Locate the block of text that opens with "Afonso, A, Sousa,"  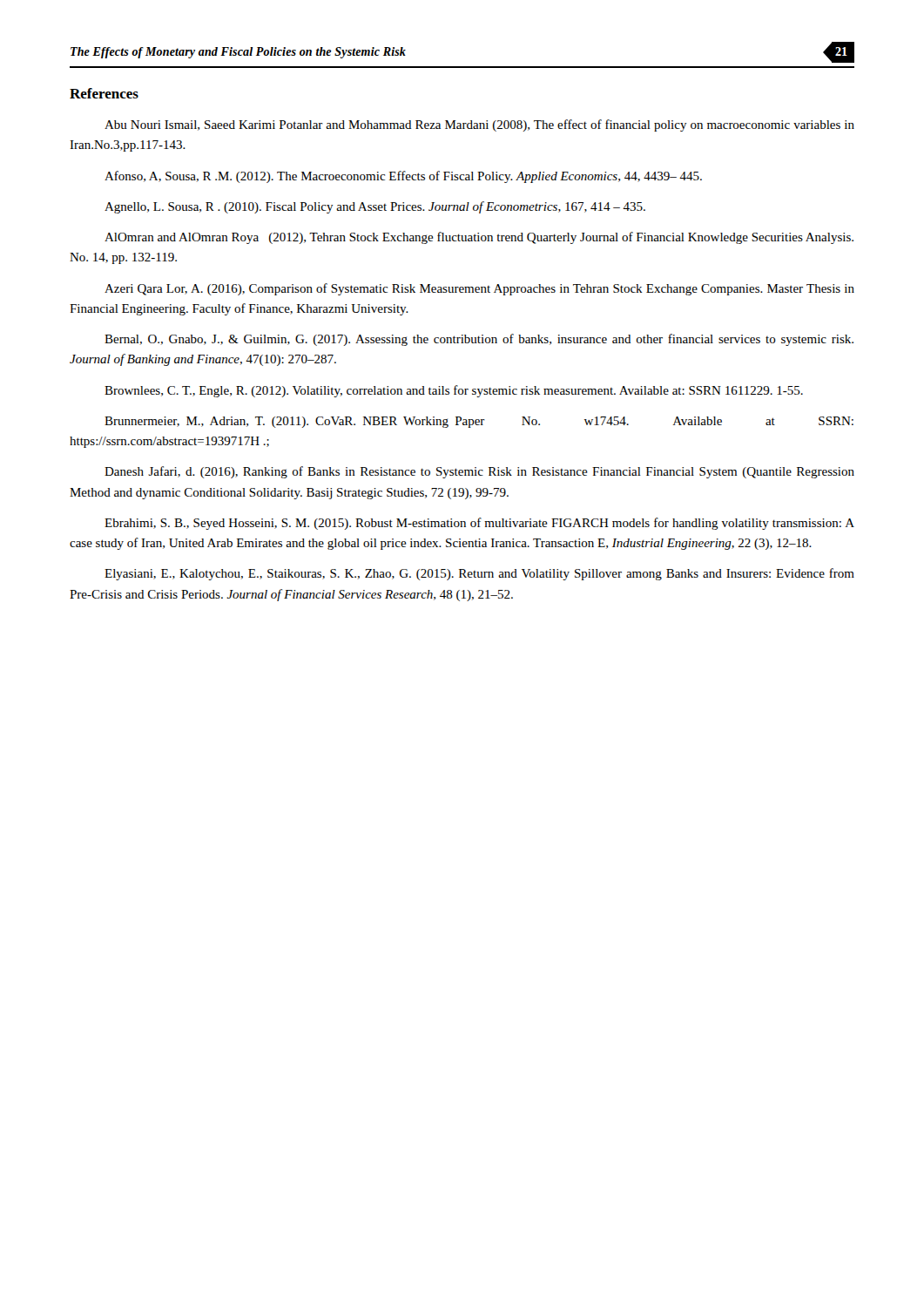coord(404,176)
